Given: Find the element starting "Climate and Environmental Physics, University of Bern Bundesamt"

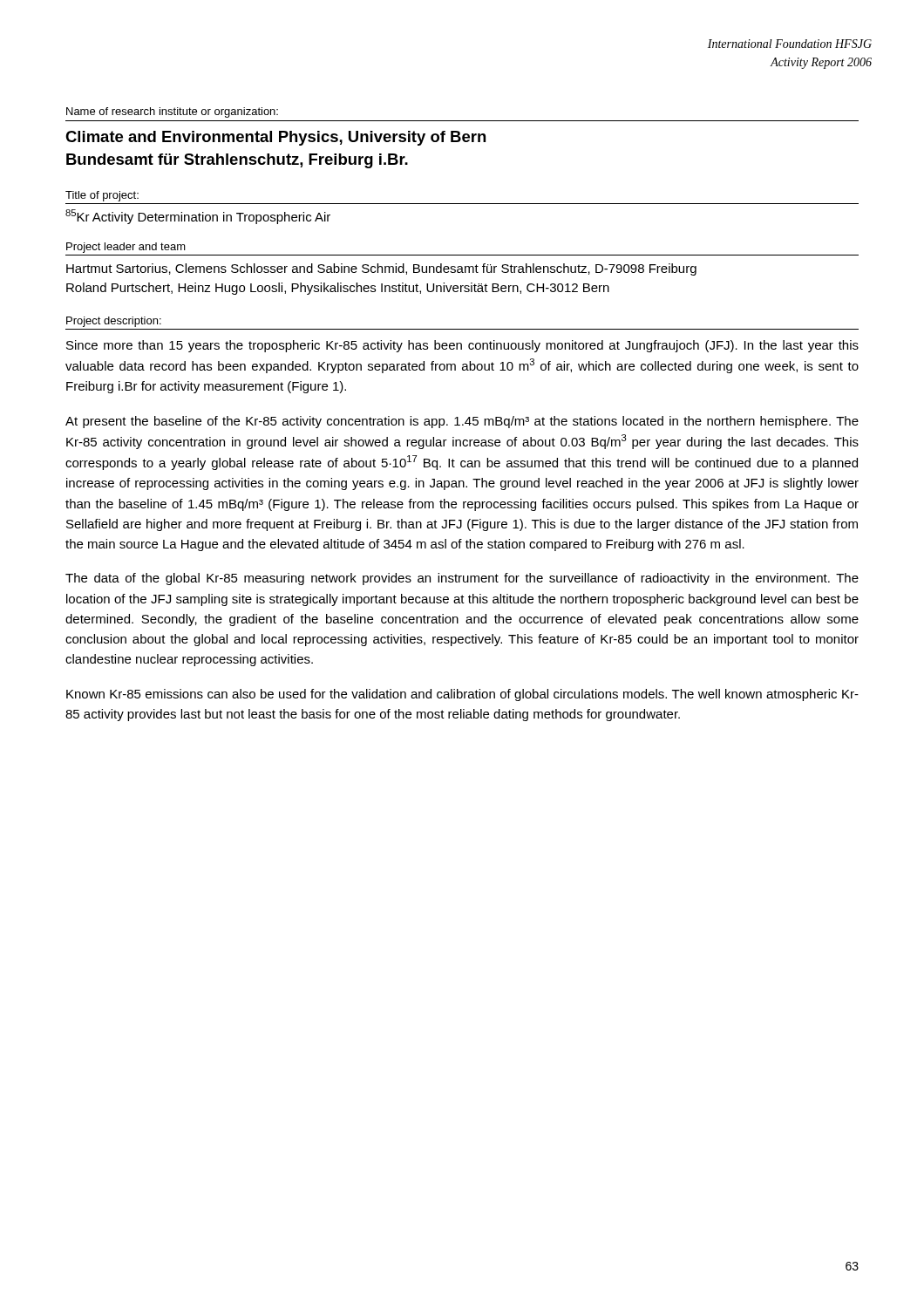Looking at the screenshot, I should pos(462,148).
